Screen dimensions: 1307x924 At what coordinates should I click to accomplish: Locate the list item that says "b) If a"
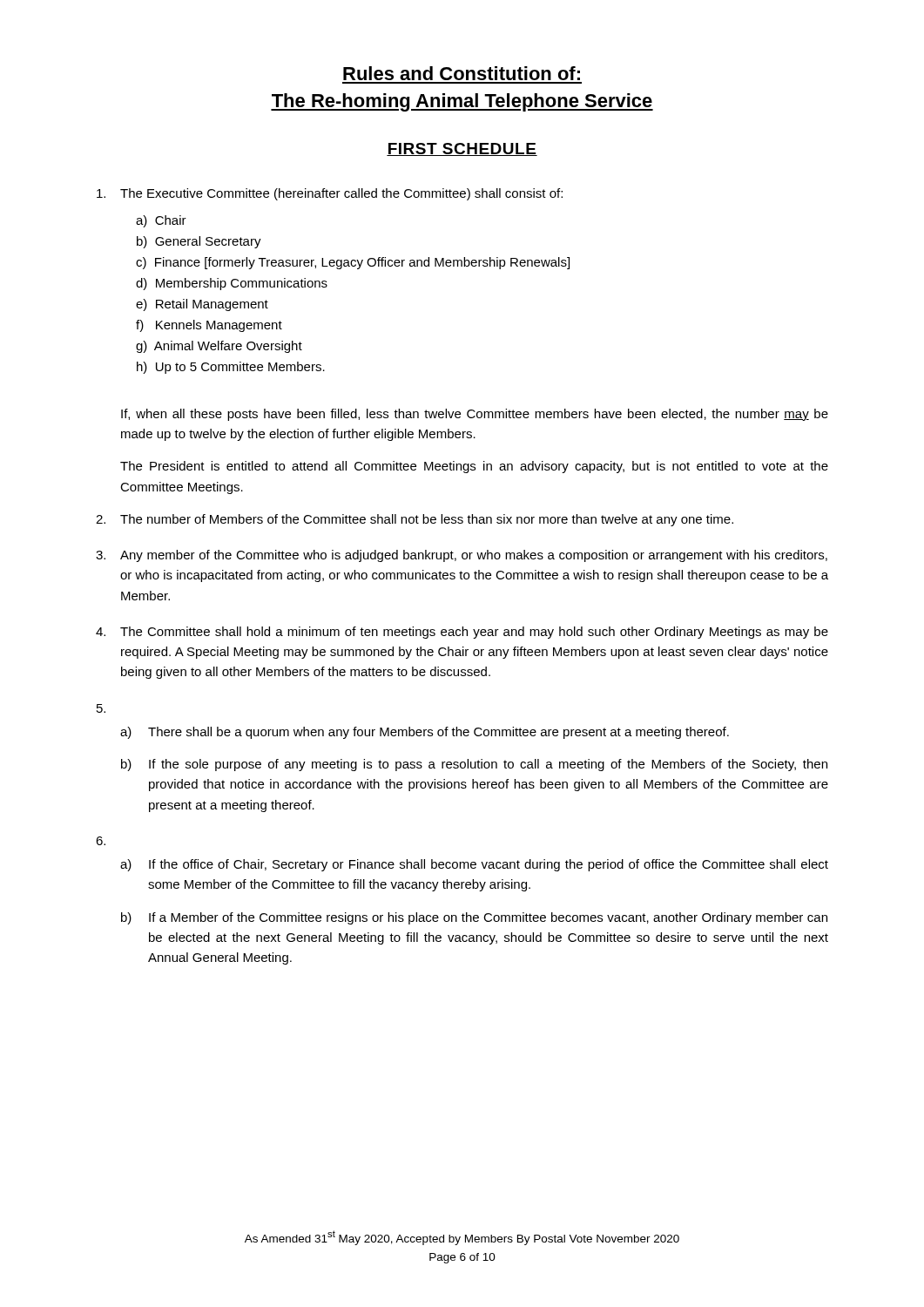point(474,937)
